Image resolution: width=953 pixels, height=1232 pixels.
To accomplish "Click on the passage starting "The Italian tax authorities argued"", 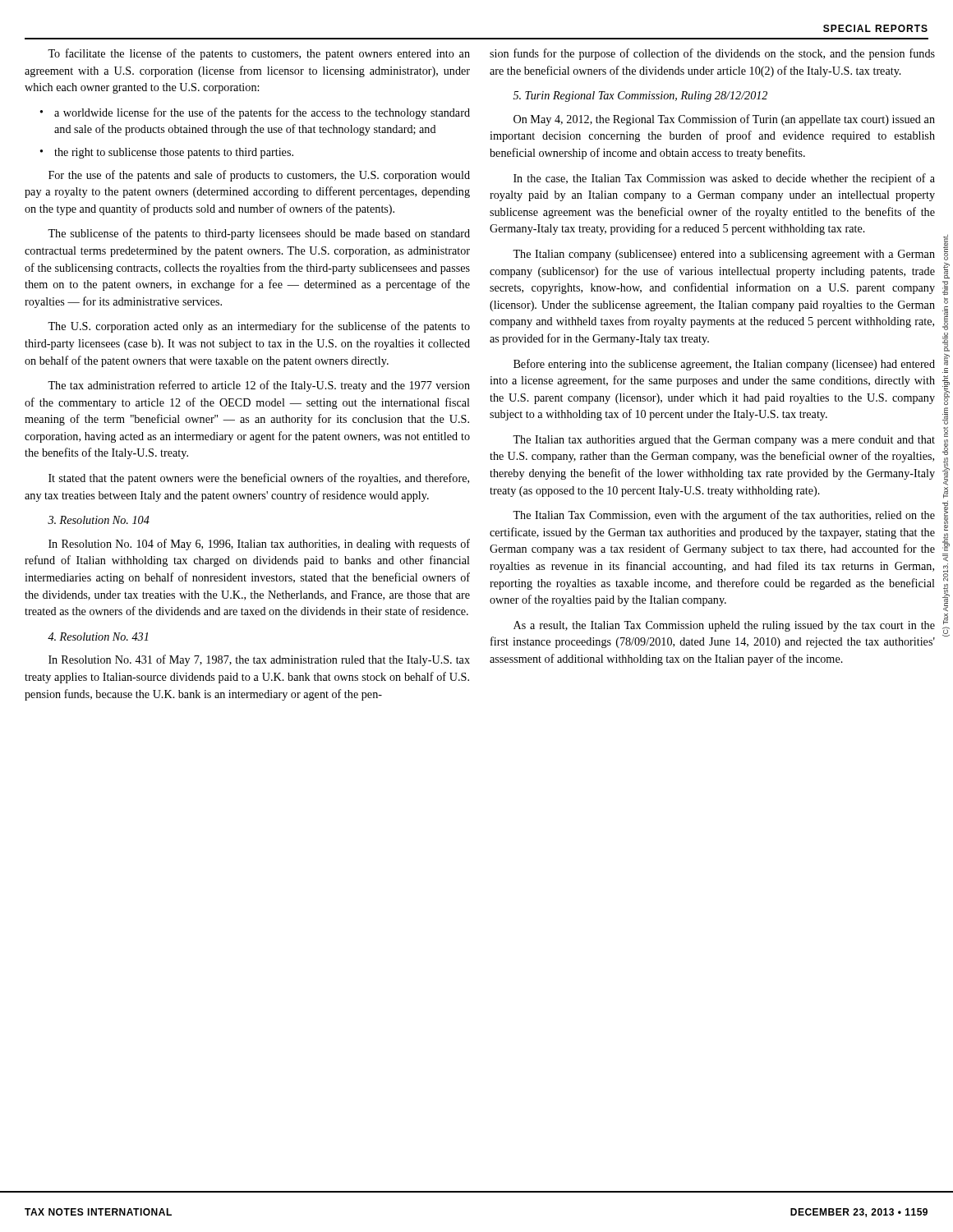I will pyautogui.click(x=712, y=465).
